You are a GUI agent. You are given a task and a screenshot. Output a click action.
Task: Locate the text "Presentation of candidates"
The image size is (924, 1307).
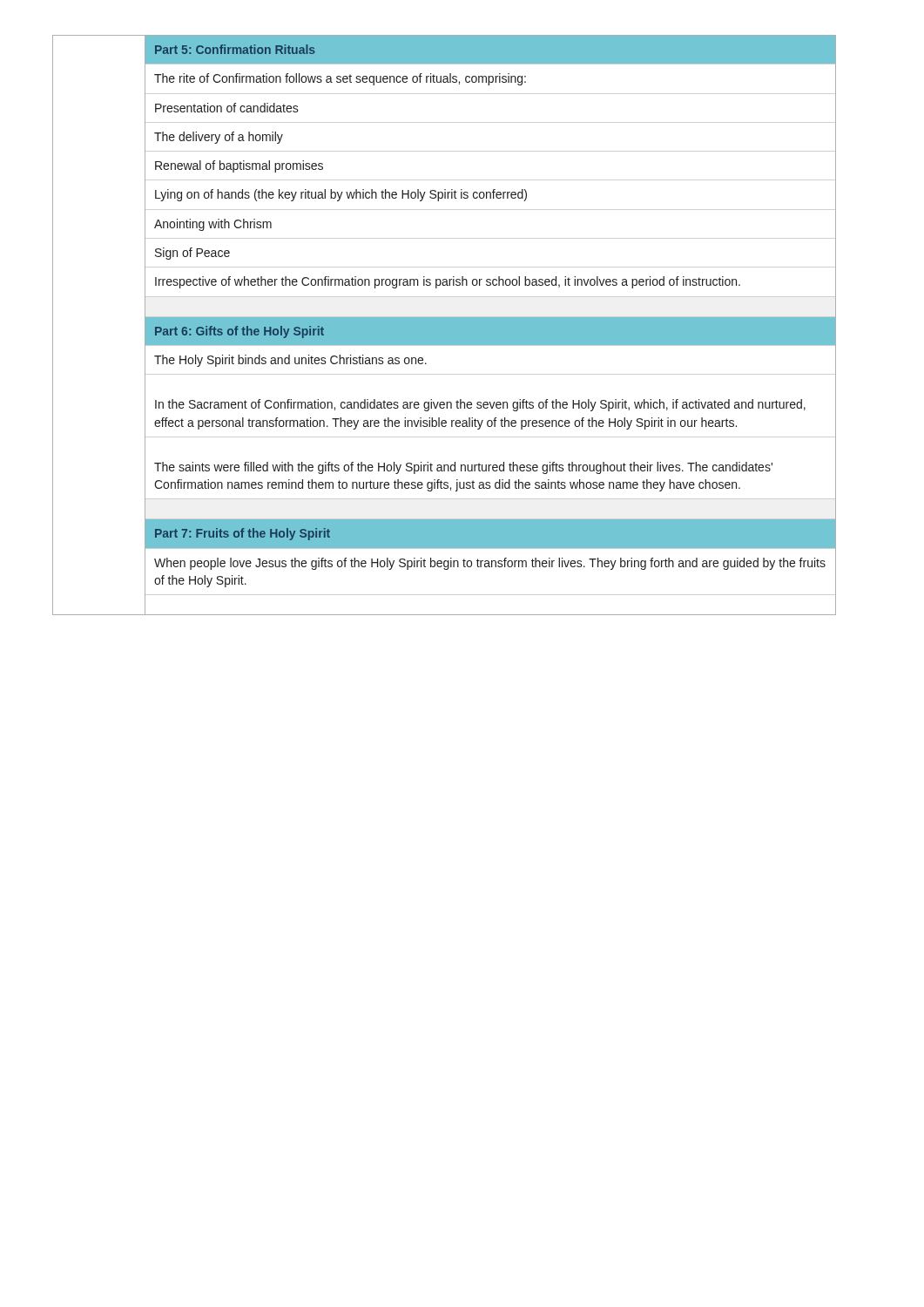point(226,108)
